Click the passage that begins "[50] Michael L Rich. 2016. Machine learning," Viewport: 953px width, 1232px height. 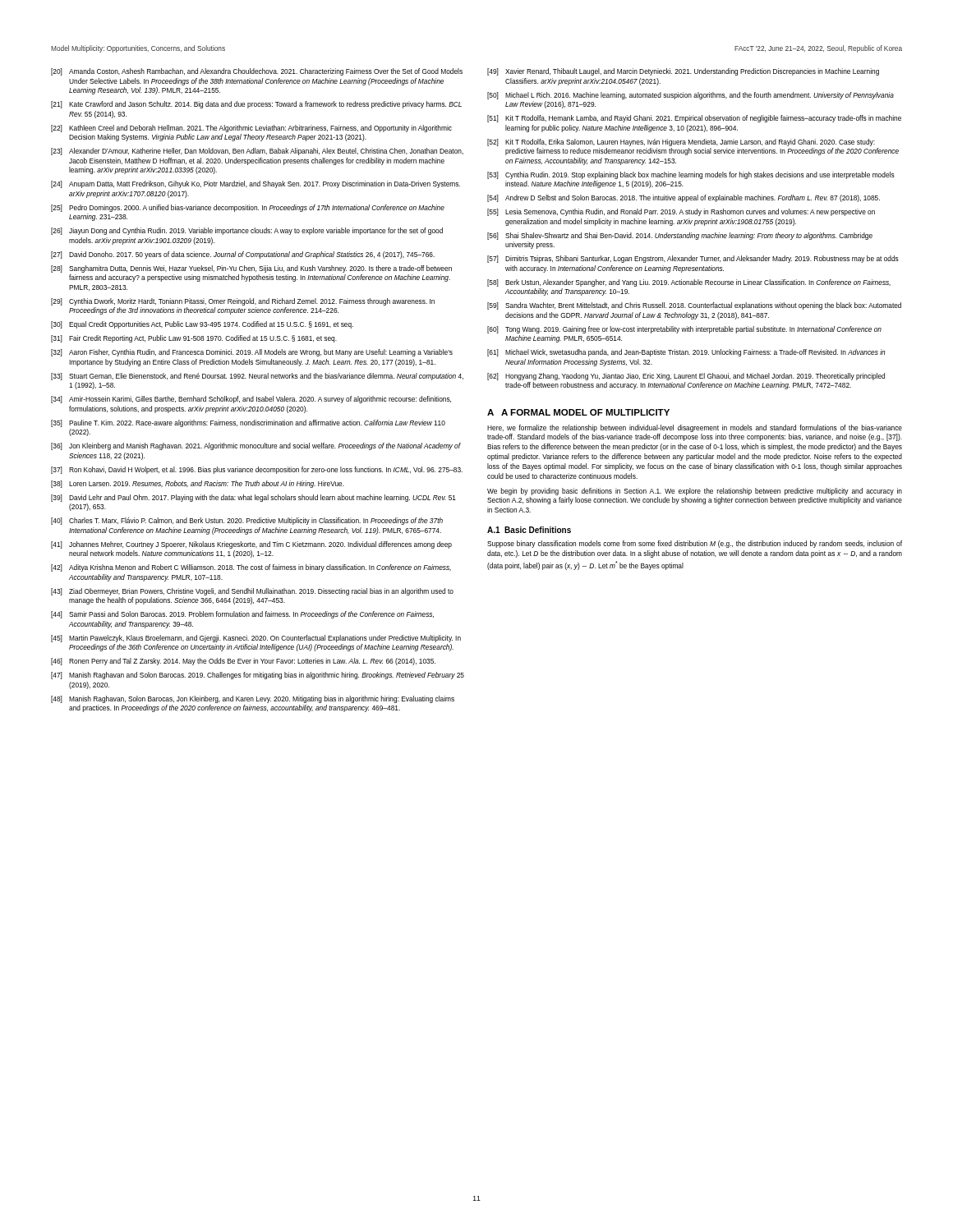695,100
